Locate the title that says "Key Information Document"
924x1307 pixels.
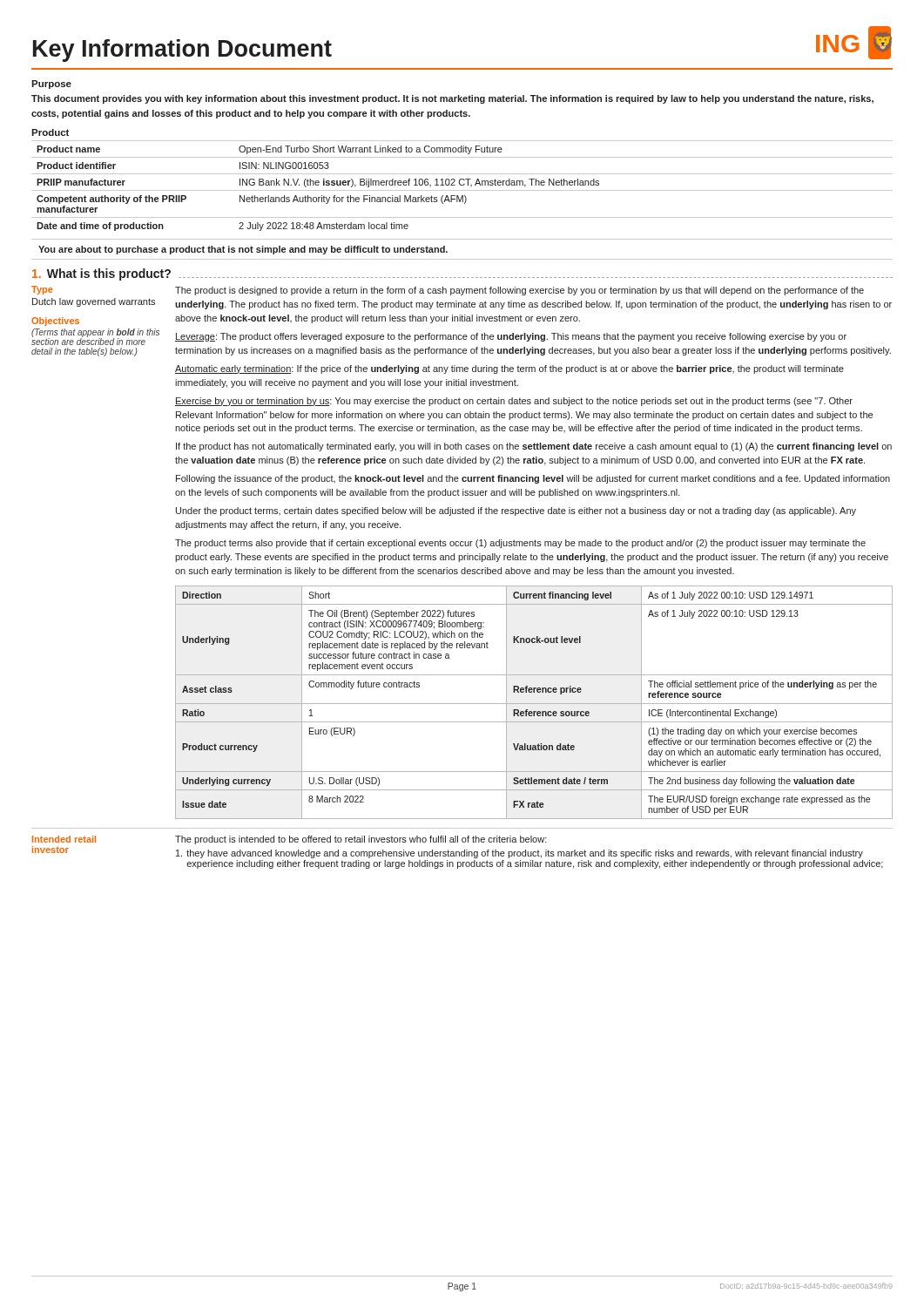[x=182, y=49]
